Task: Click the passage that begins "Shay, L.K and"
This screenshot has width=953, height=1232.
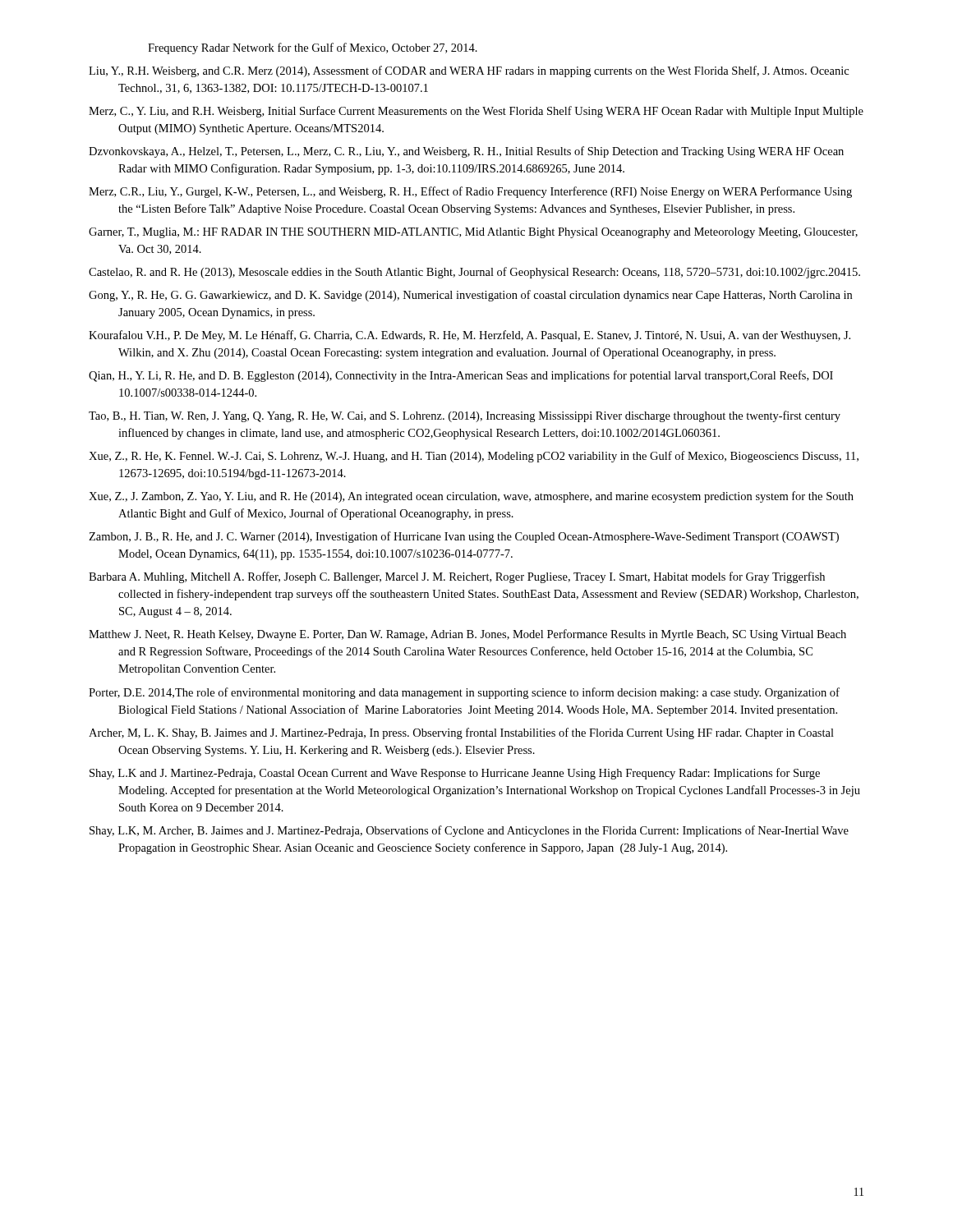Action: [474, 790]
